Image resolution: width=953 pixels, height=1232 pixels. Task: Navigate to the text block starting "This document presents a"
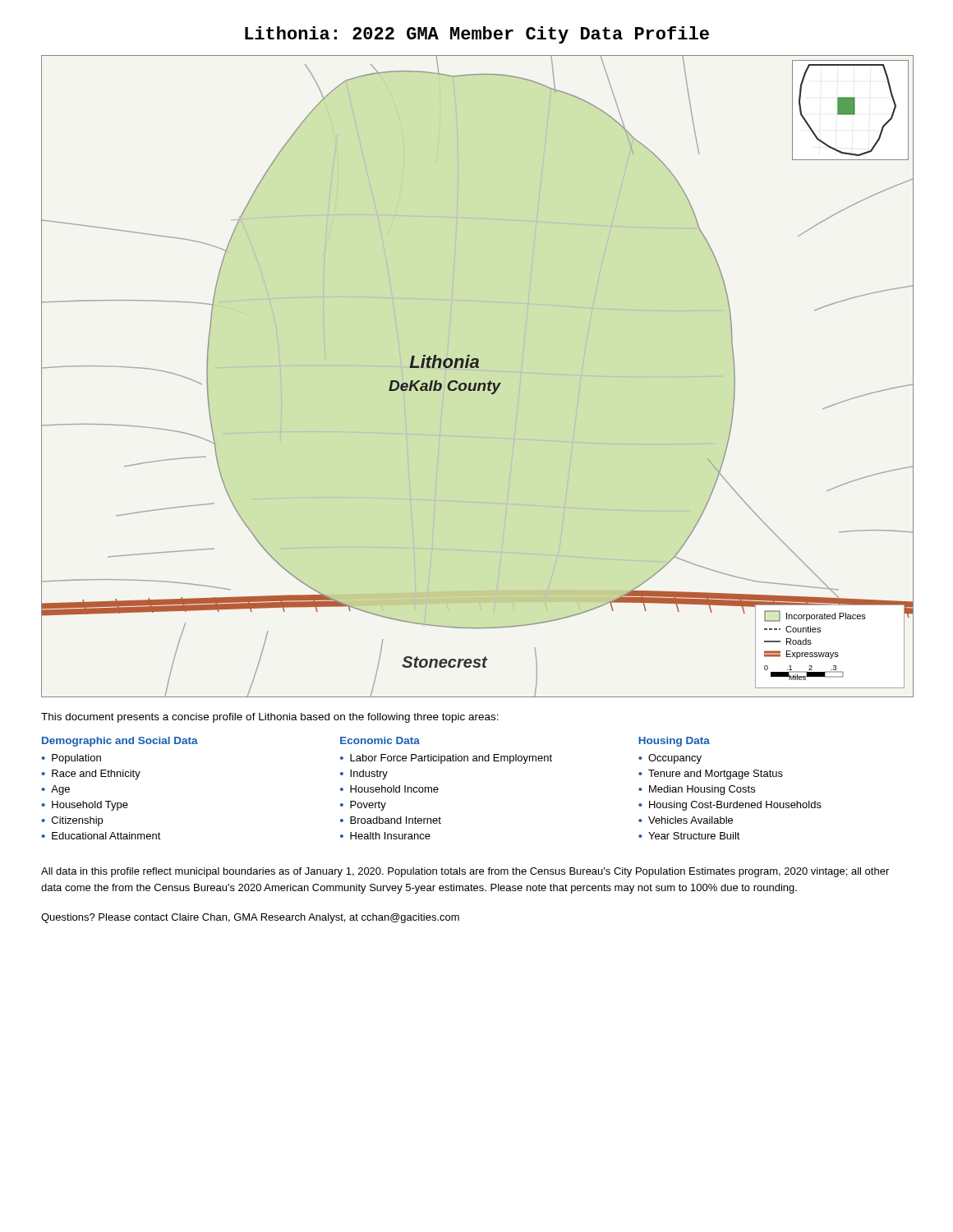coord(270,717)
